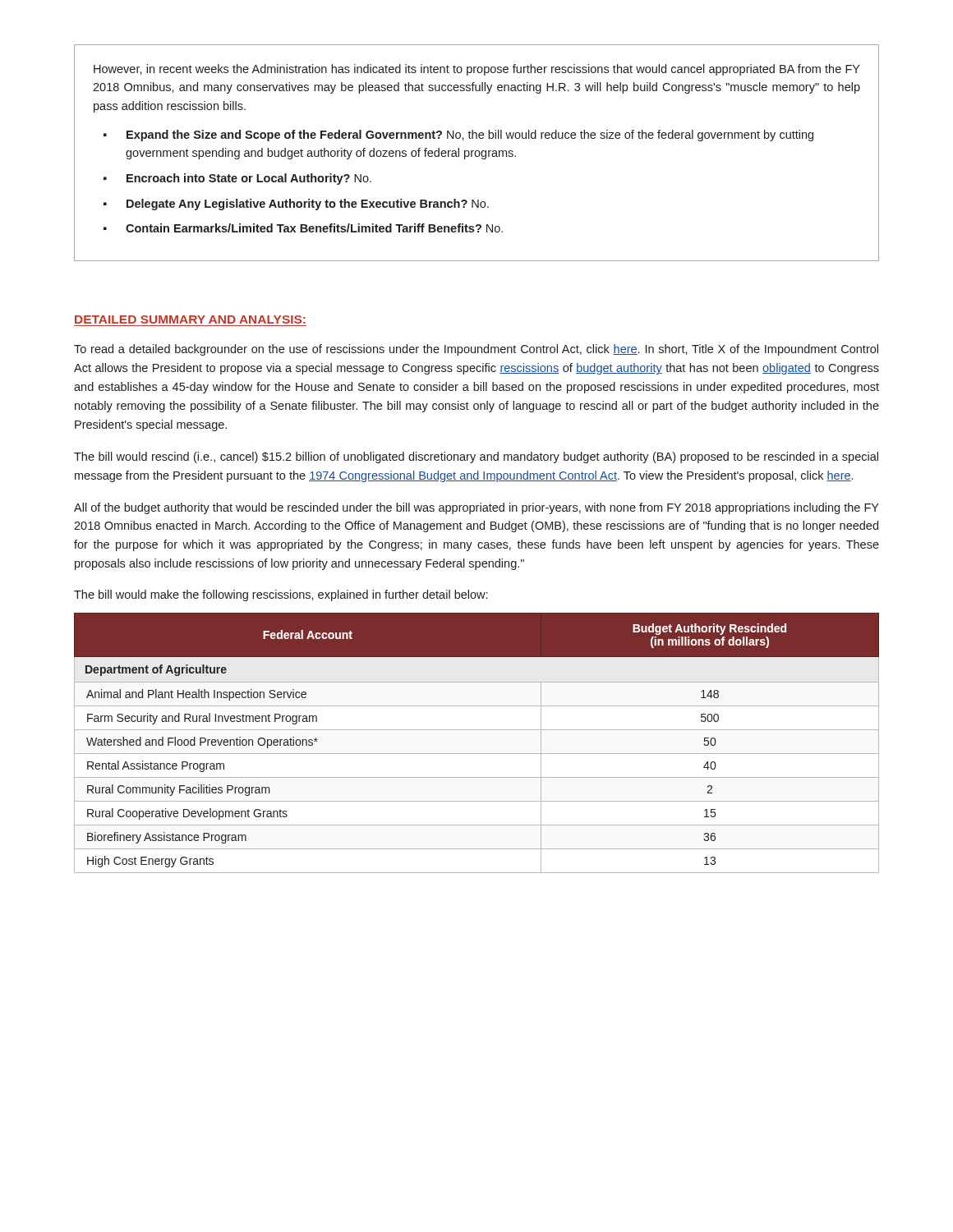Find the section header containing "DETAILED SUMMARY AND"
The width and height of the screenshot is (953, 1232).
click(190, 319)
